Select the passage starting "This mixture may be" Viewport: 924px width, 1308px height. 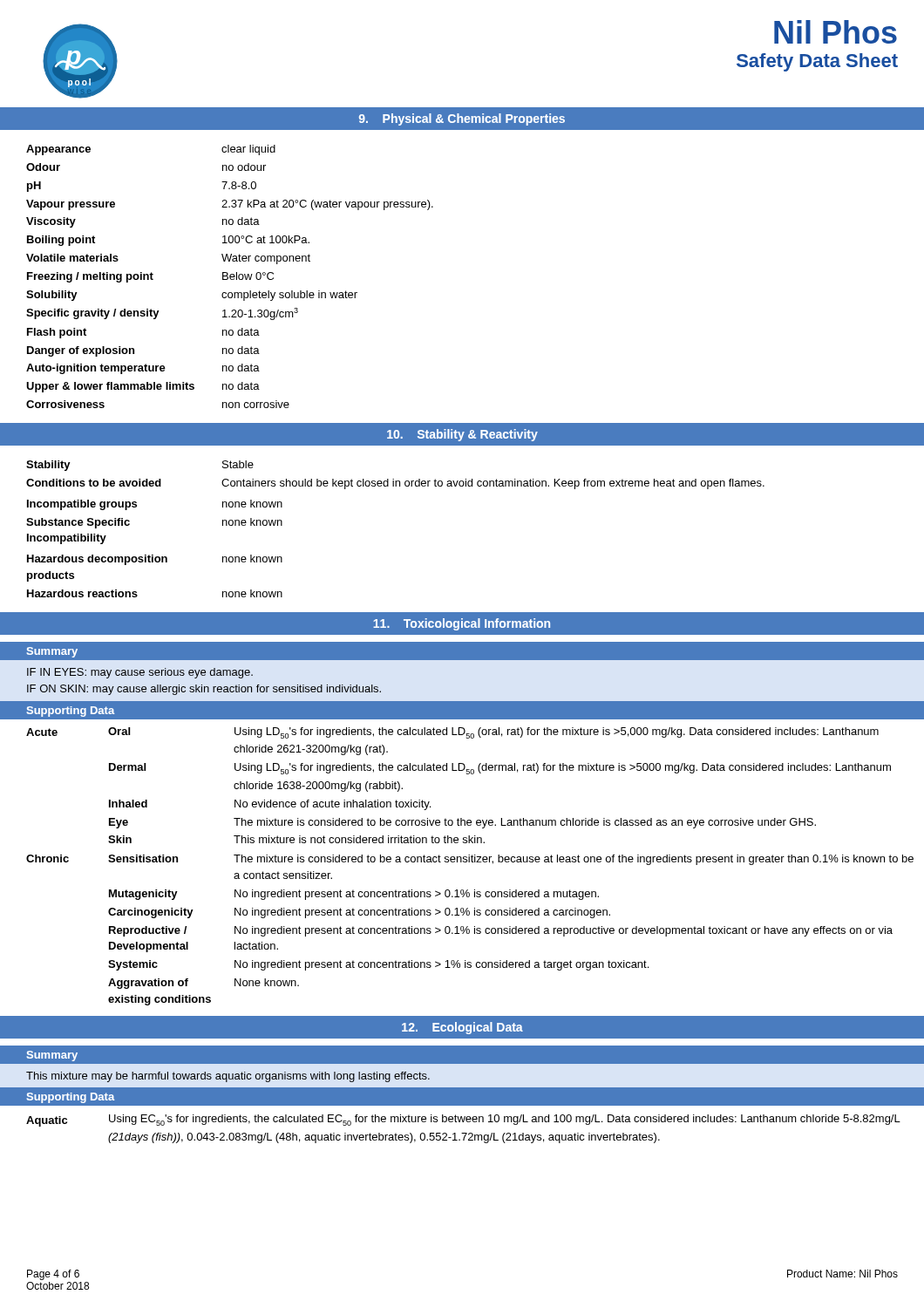point(228,1075)
